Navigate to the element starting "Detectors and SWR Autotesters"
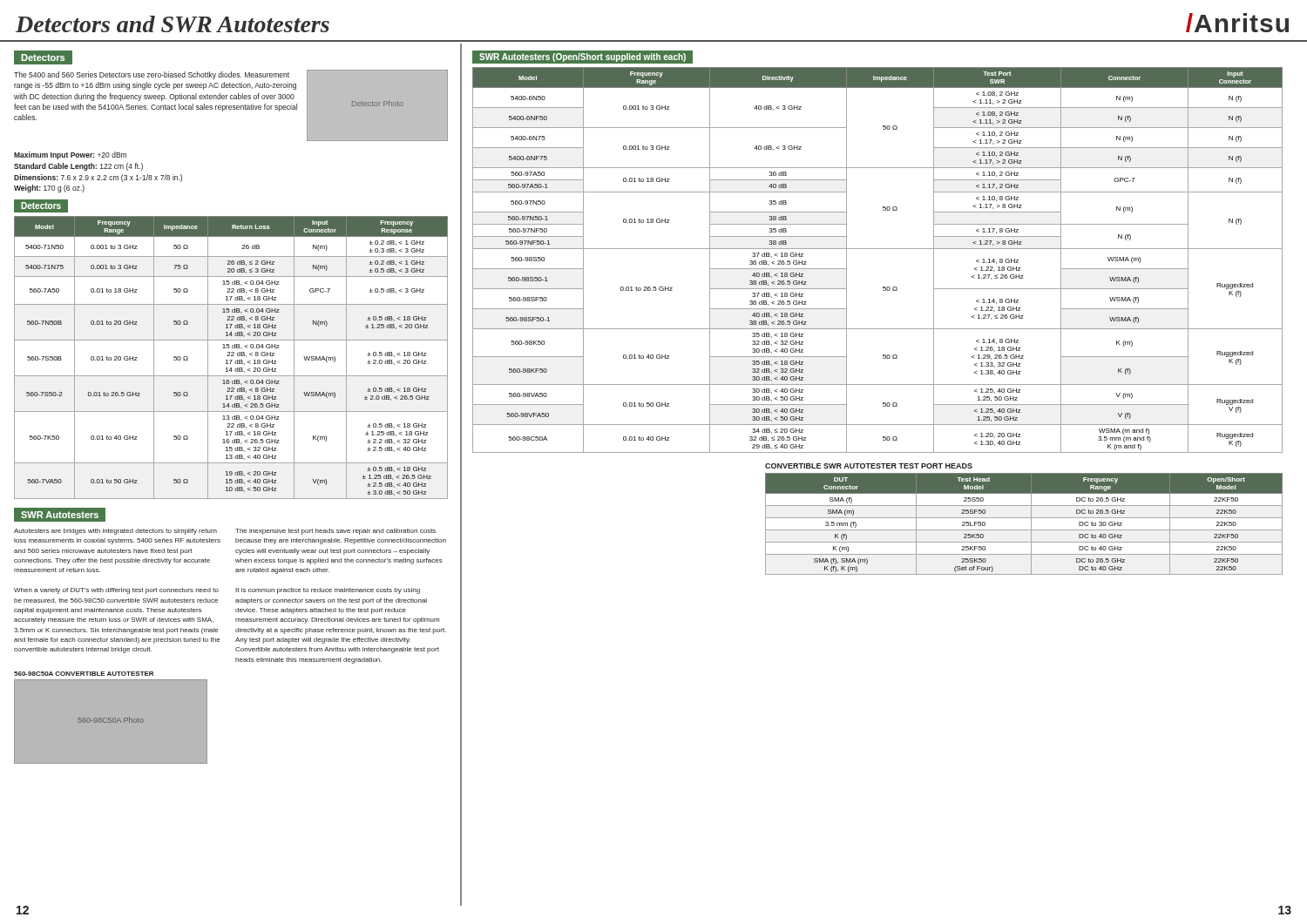1307x924 pixels. click(173, 24)
